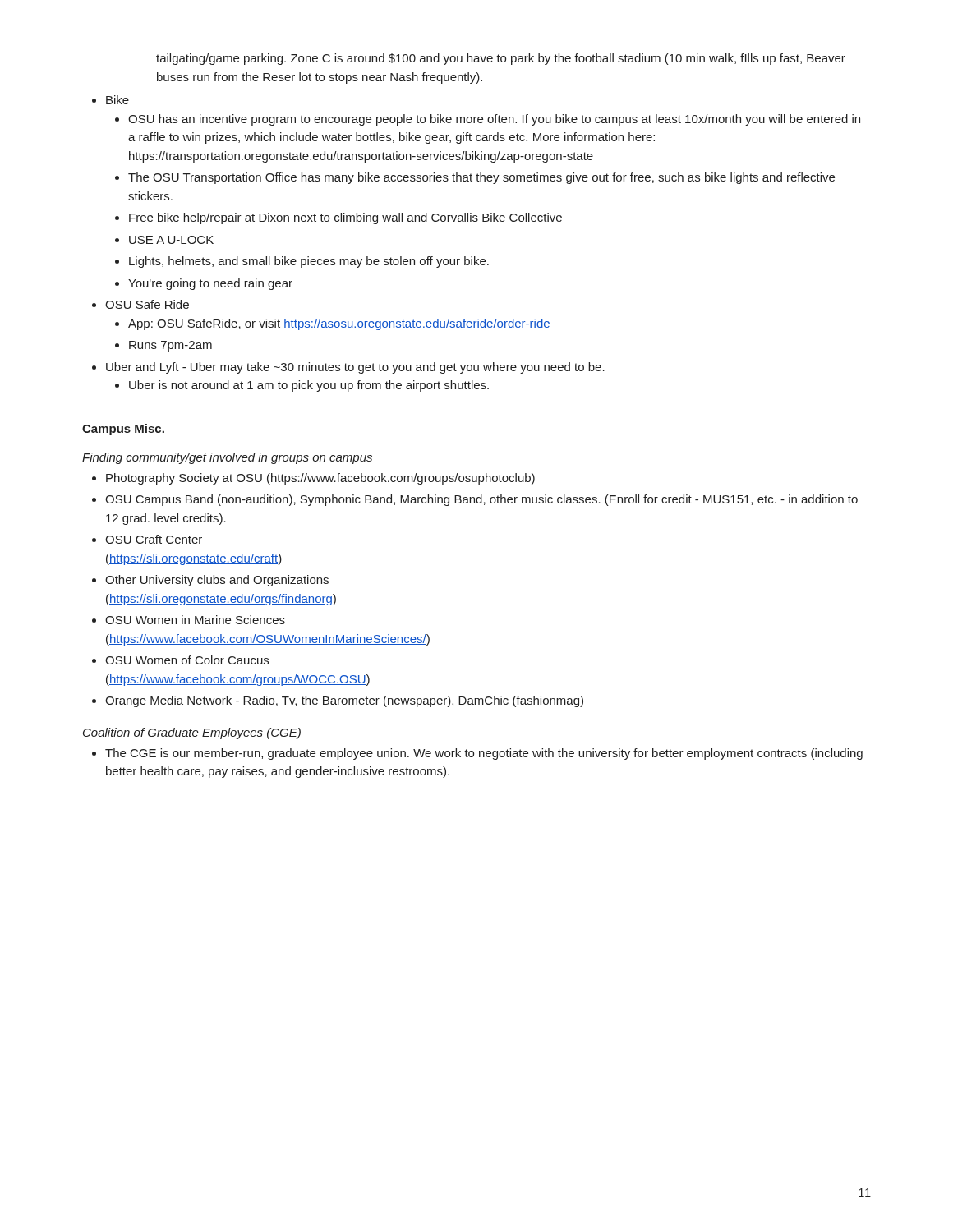Where is the passage that starts "You're going to need rain"?
Viewport: 953px width, 1232px height.
coord(210,283)
